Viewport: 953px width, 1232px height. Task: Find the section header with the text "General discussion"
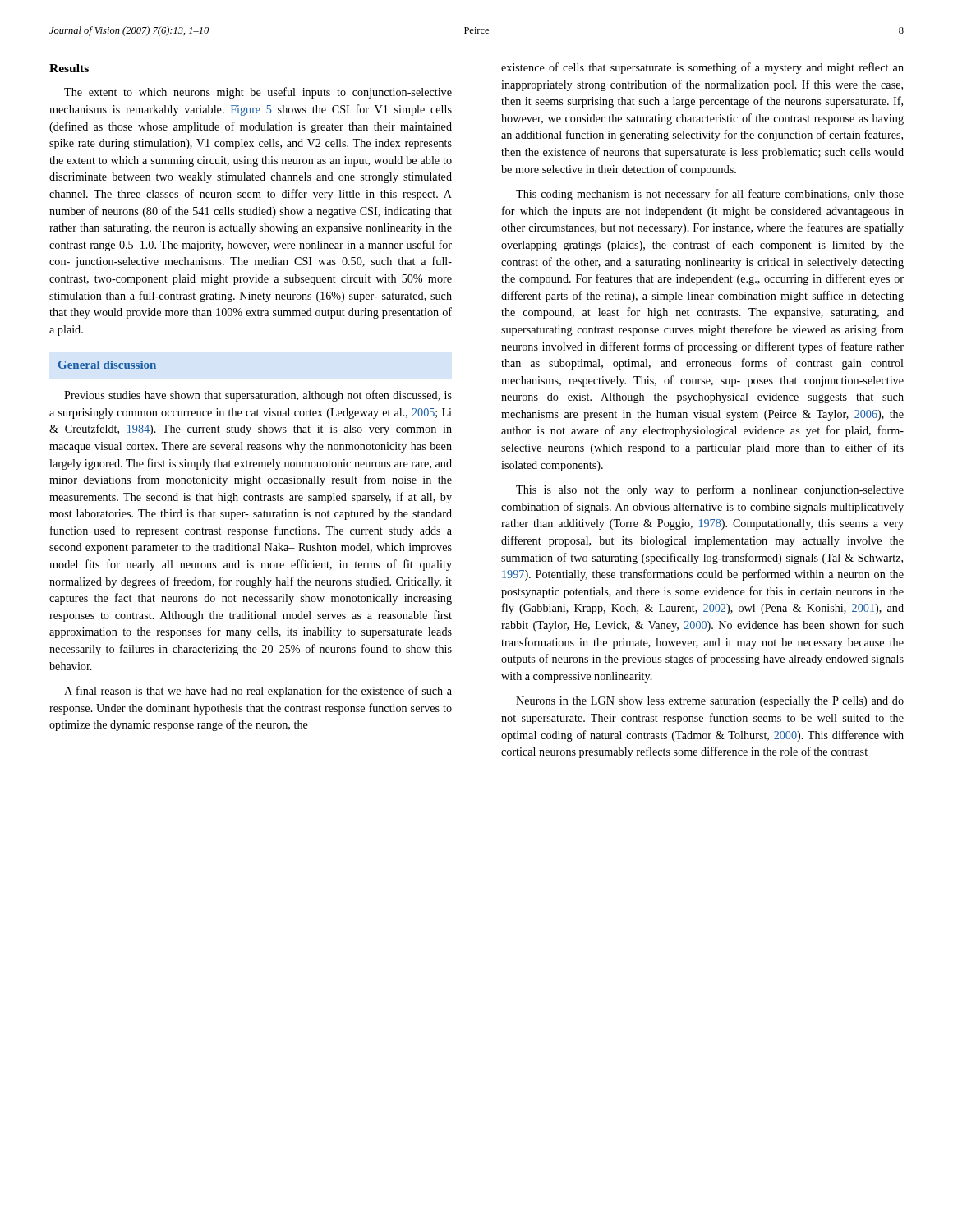coord(107,365)
